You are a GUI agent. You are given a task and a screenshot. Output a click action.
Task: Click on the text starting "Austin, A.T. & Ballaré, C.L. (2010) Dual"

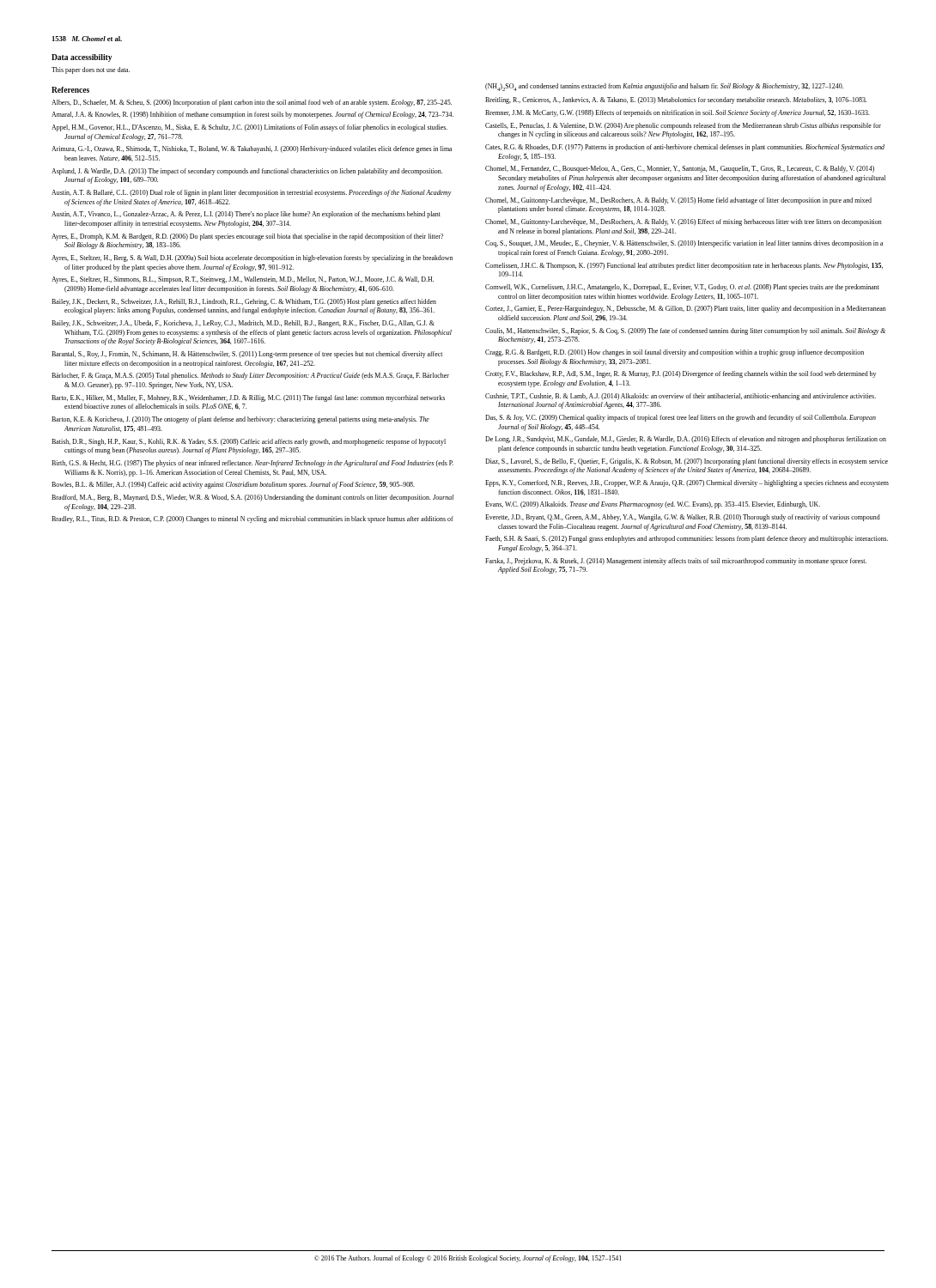pyautogui.click(x=251, y=197)
